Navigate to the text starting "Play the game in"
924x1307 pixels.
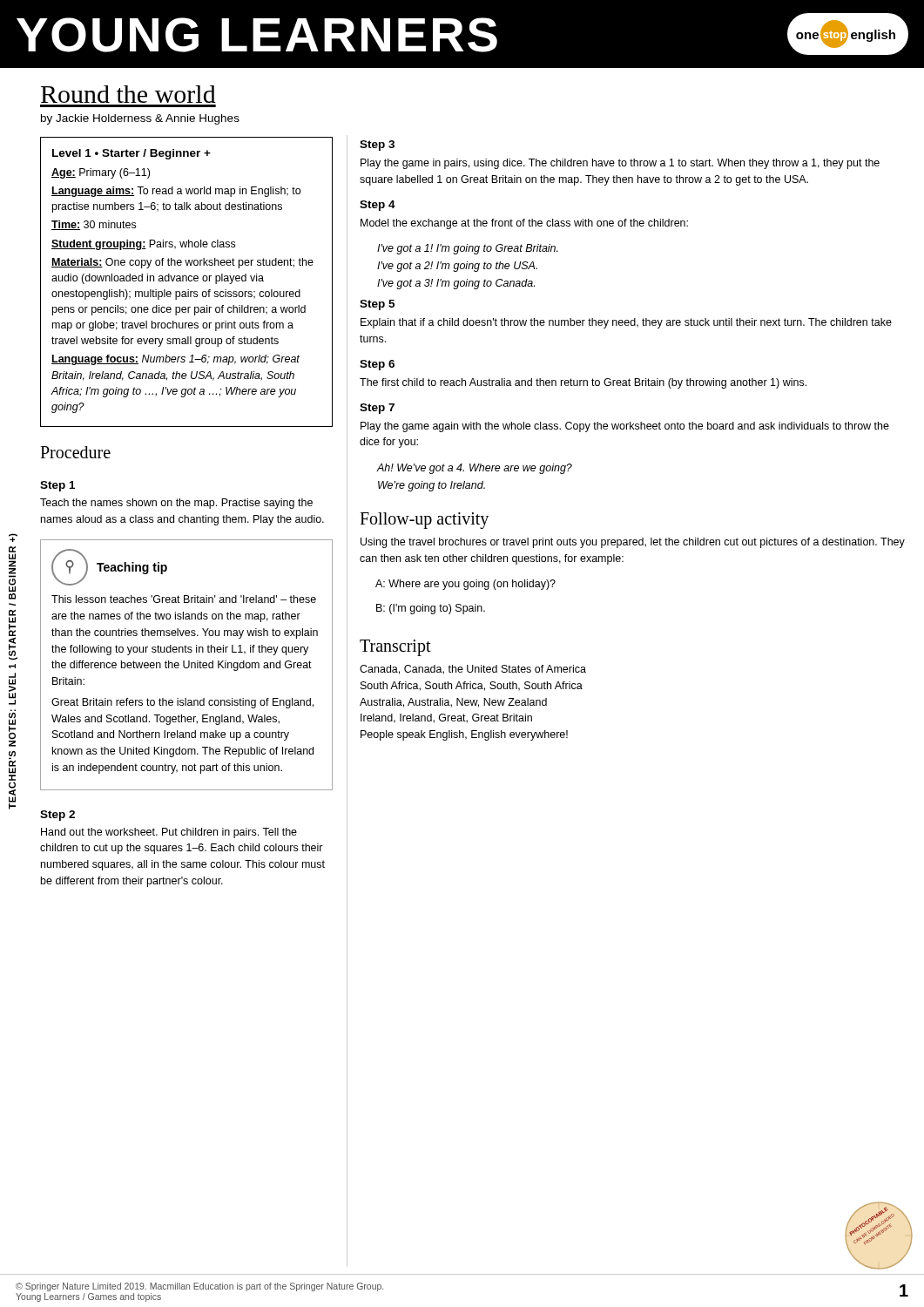(633, 171)
